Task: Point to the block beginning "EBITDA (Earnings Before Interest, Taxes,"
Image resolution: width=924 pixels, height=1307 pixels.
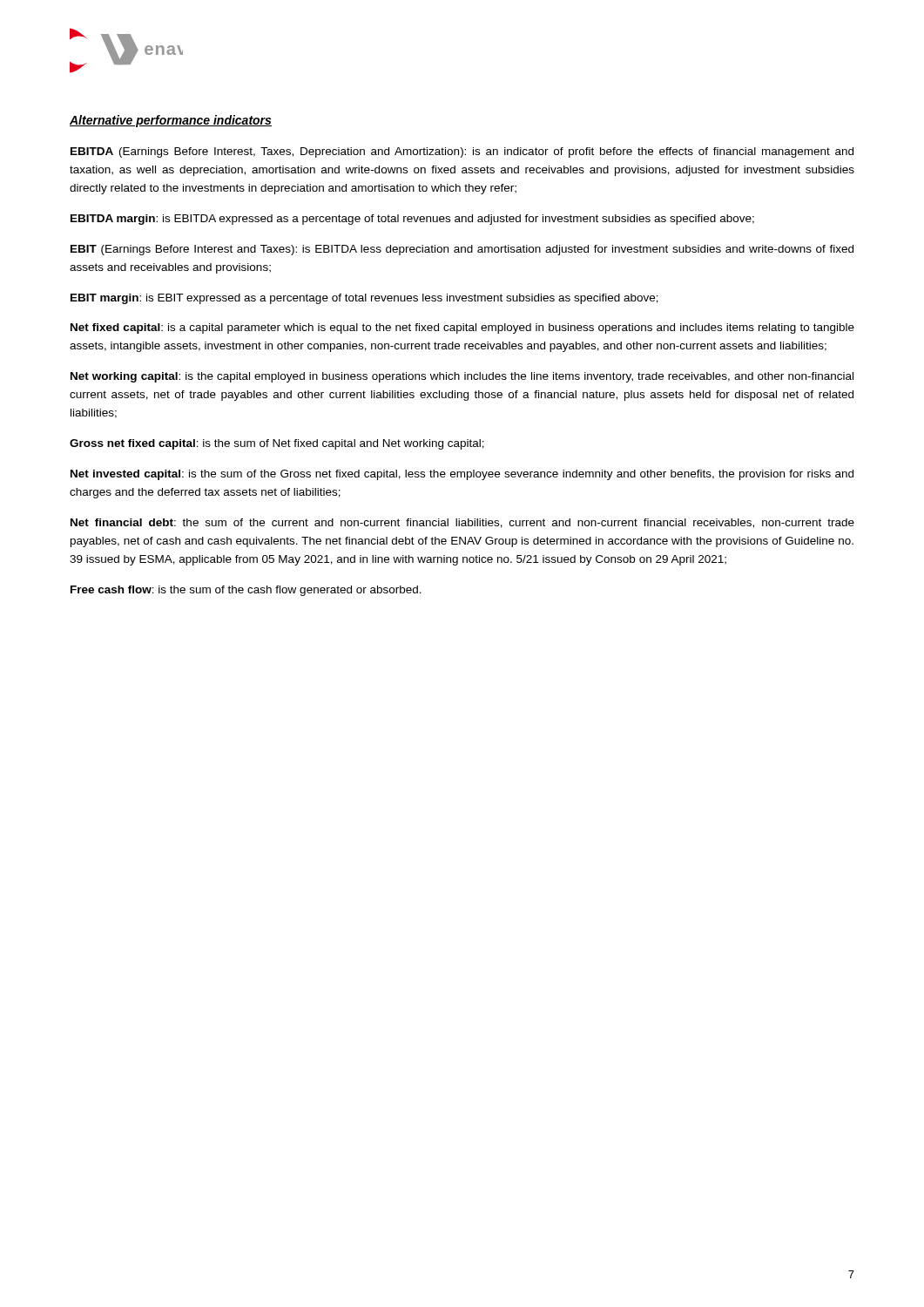Action: 462,169
